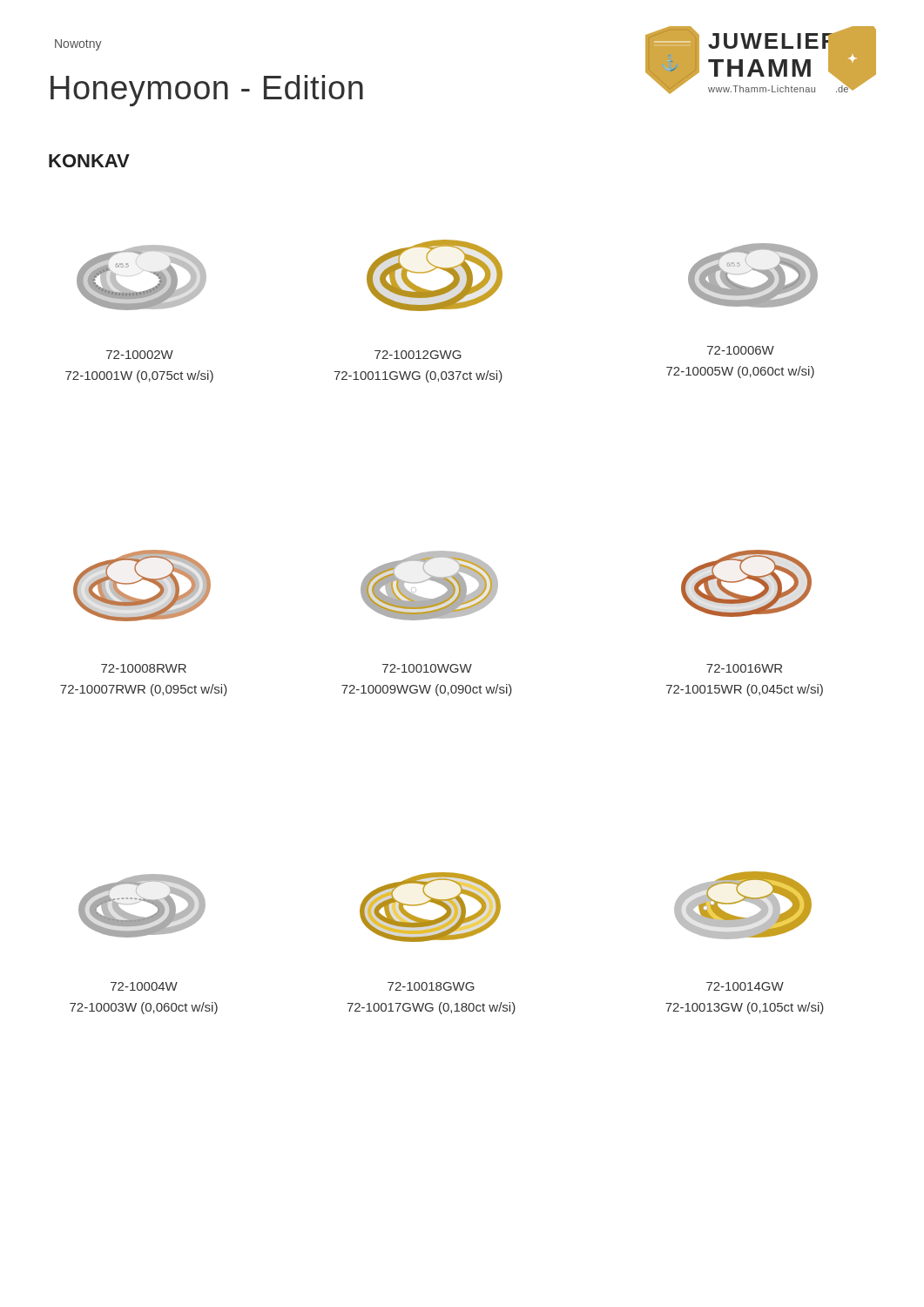Find the text containing "72-10008RWR 72-10007RWR (0,095ct w/si)"
This screenshot has height=1307, width=924.
pyautogui.click(x=144, y=678)
